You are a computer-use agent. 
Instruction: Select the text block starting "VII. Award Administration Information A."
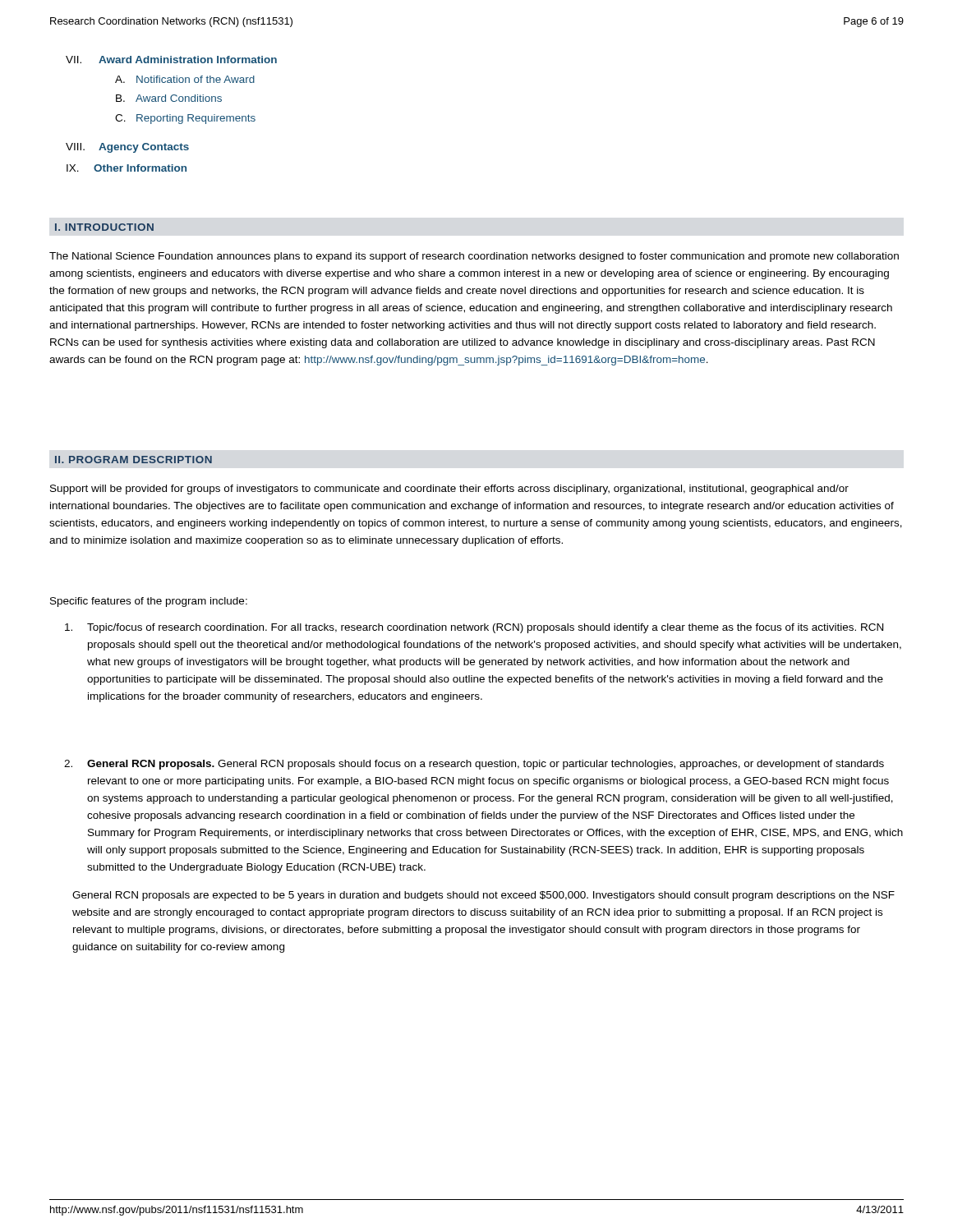point(171,60)
